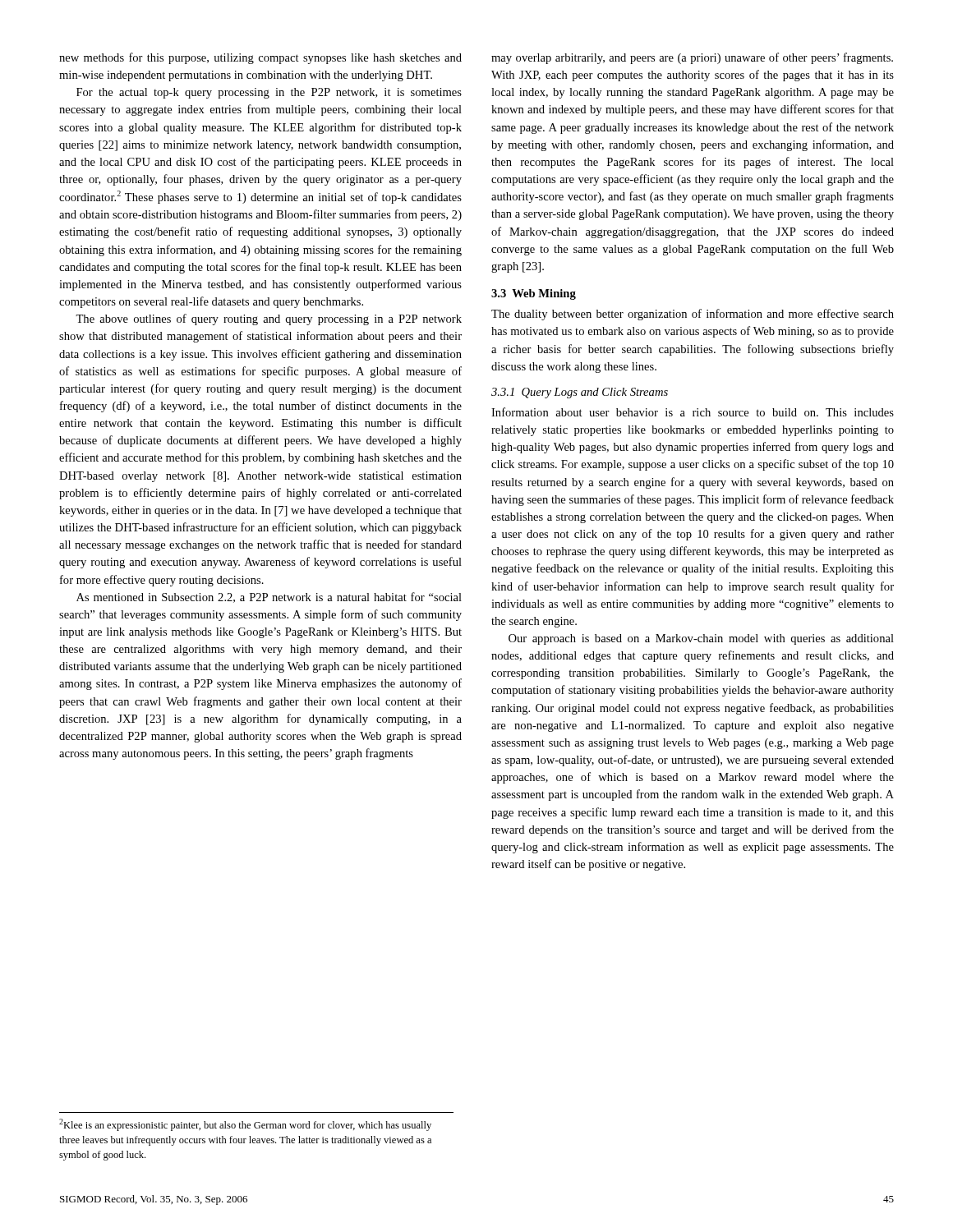Select the text block containing "Information about user behavior is a"
953x1232 pixels.
(x=693, y=639)
